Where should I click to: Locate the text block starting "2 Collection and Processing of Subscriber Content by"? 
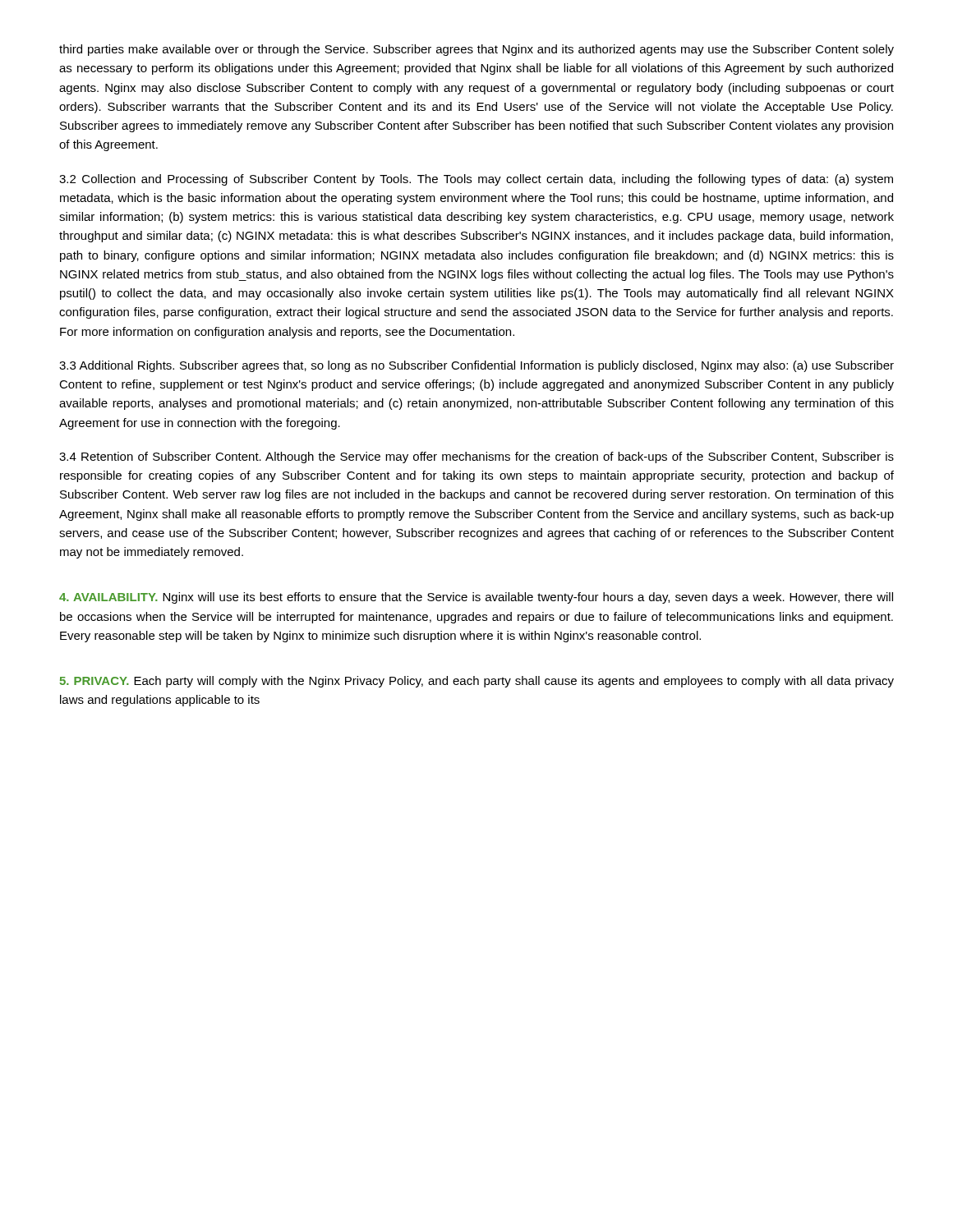(x=476, y=255)
